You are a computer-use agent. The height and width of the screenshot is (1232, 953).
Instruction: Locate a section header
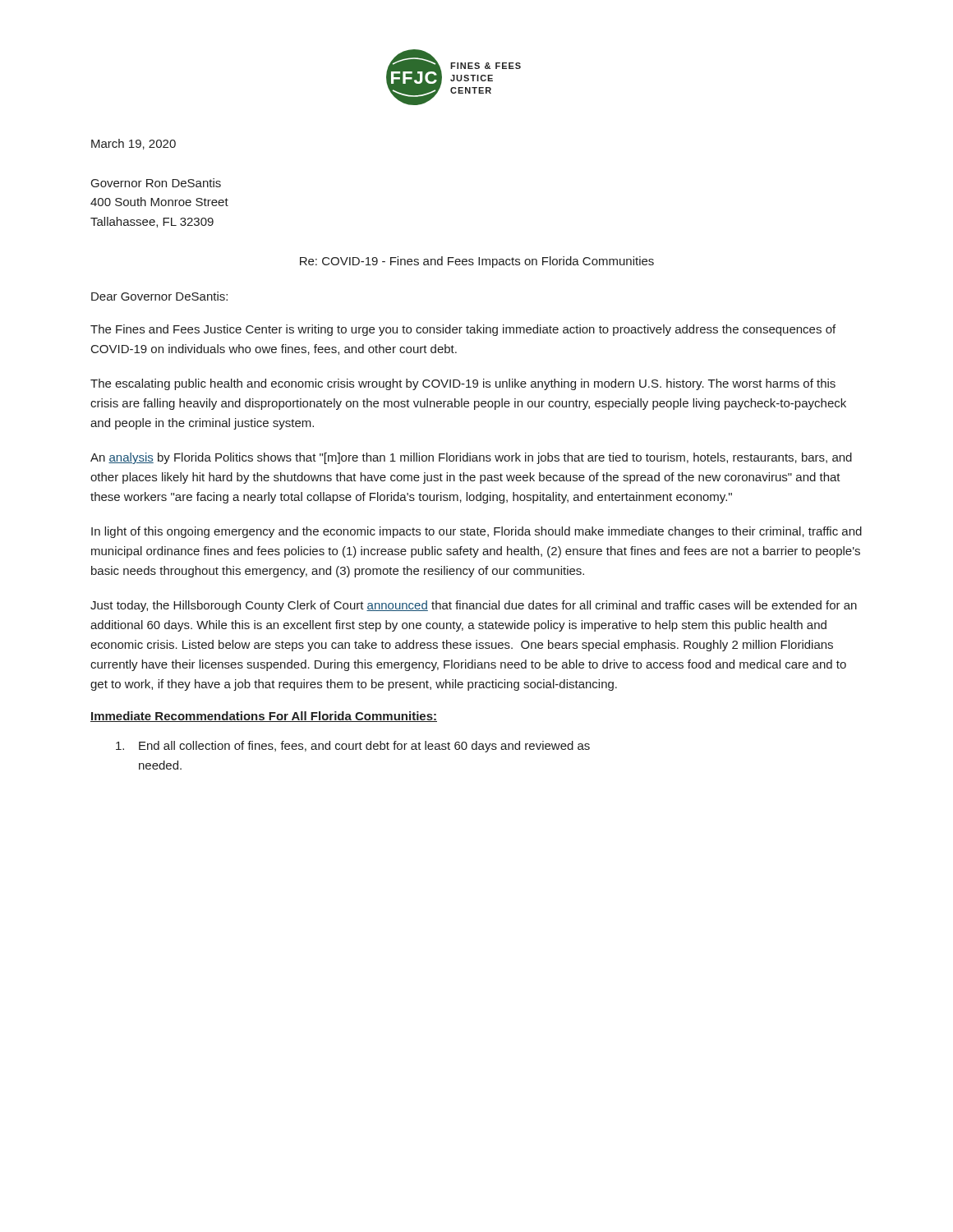coord(264,716)
